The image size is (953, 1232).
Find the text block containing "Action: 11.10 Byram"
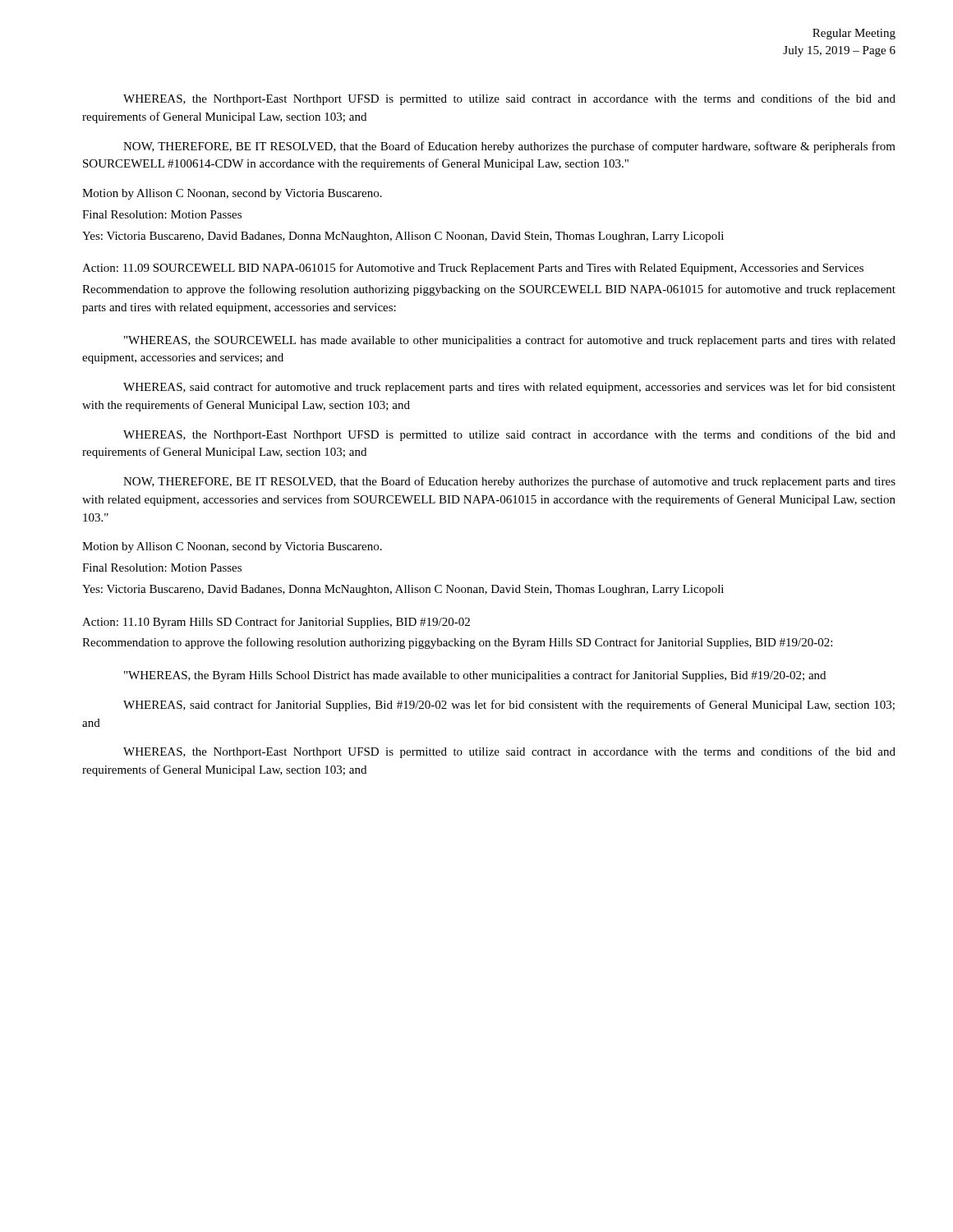[276, 621]
